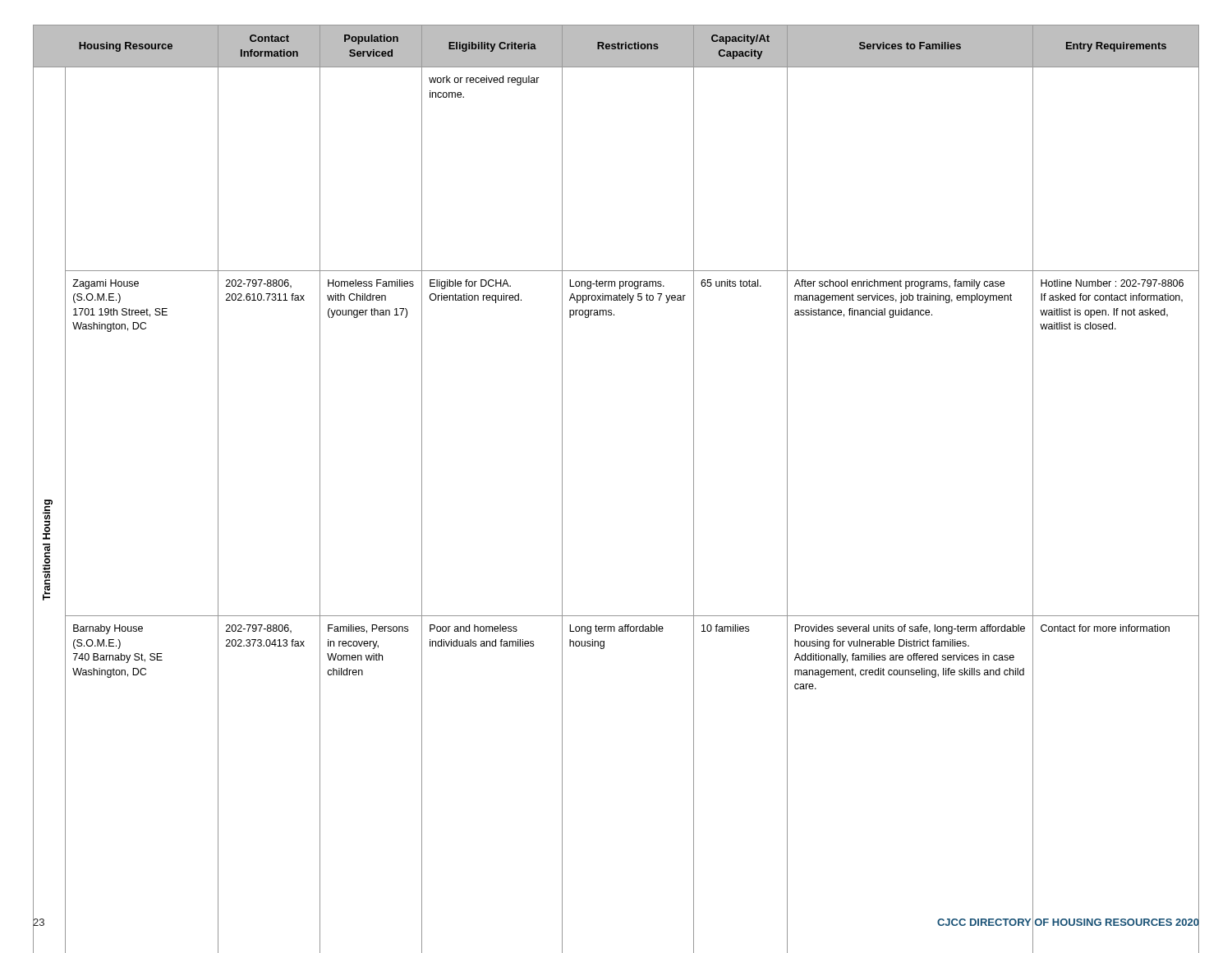The width and height of the screenshot is (1232, 953).
Task: Select the table that reads "Zagami House (S.O.M.E.) 1701 19th"
Action: (x=616, y=489)
